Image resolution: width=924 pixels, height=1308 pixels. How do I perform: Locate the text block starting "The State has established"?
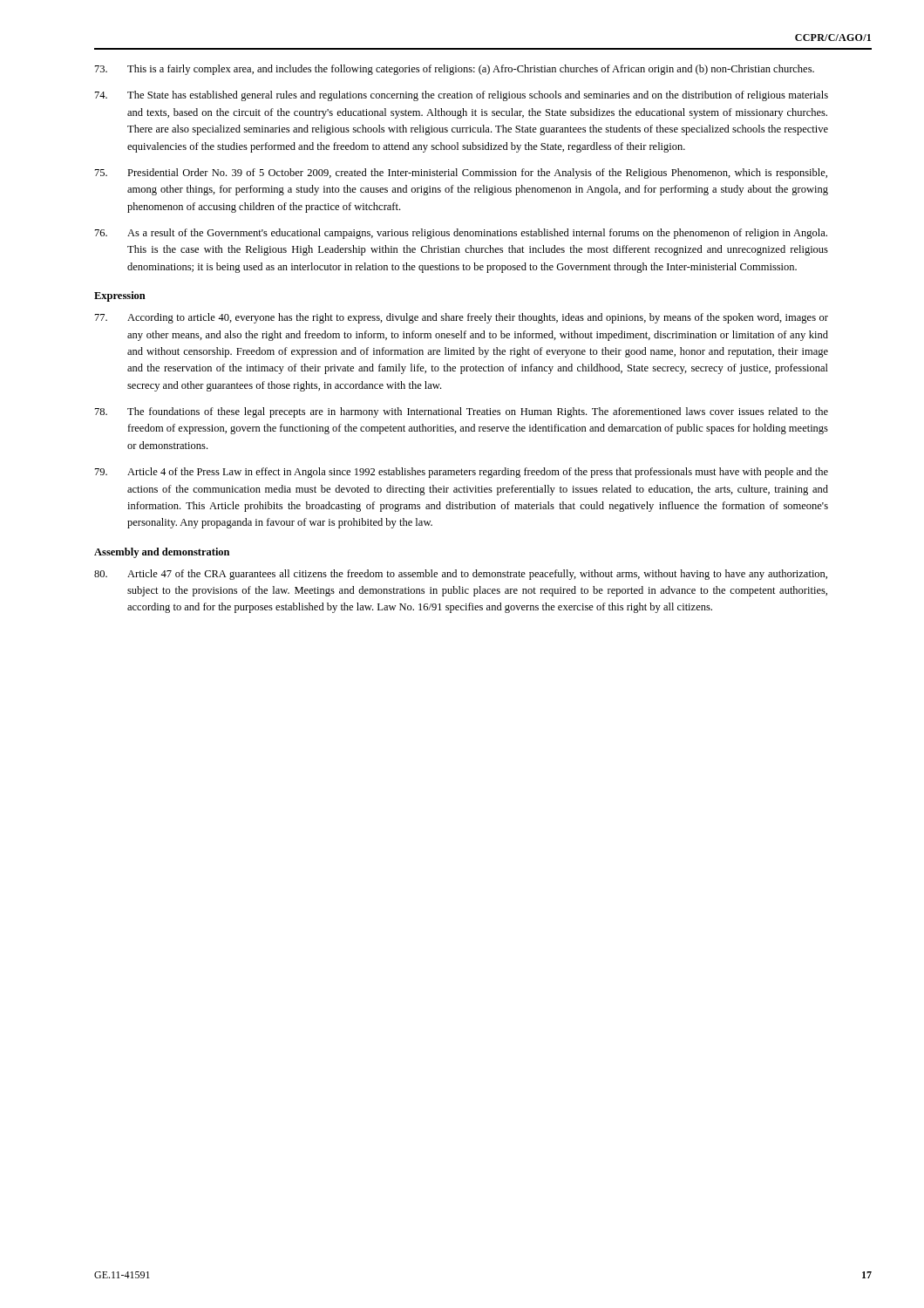coord(461,121)
